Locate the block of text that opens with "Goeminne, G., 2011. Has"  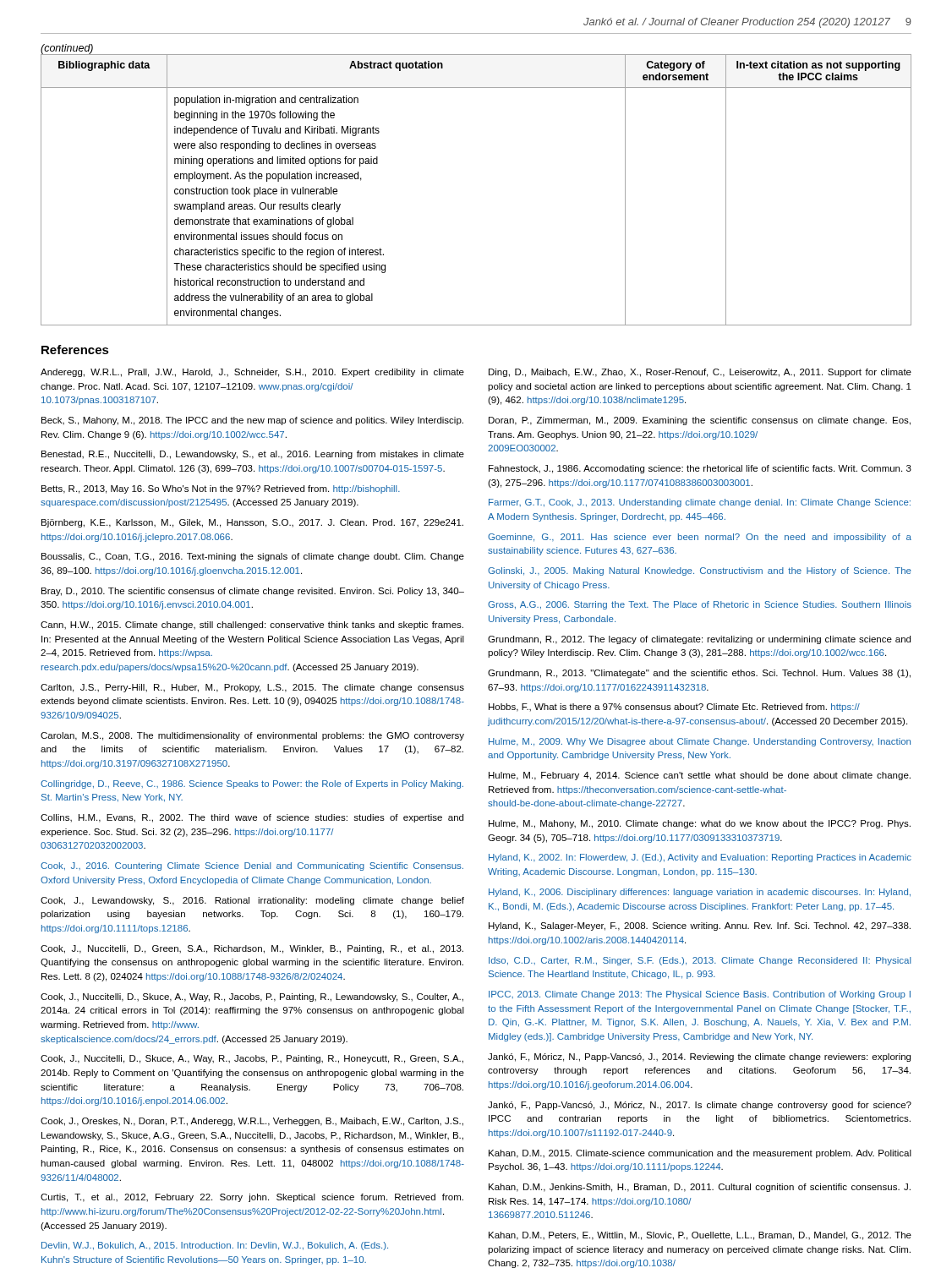pos(700,544)
